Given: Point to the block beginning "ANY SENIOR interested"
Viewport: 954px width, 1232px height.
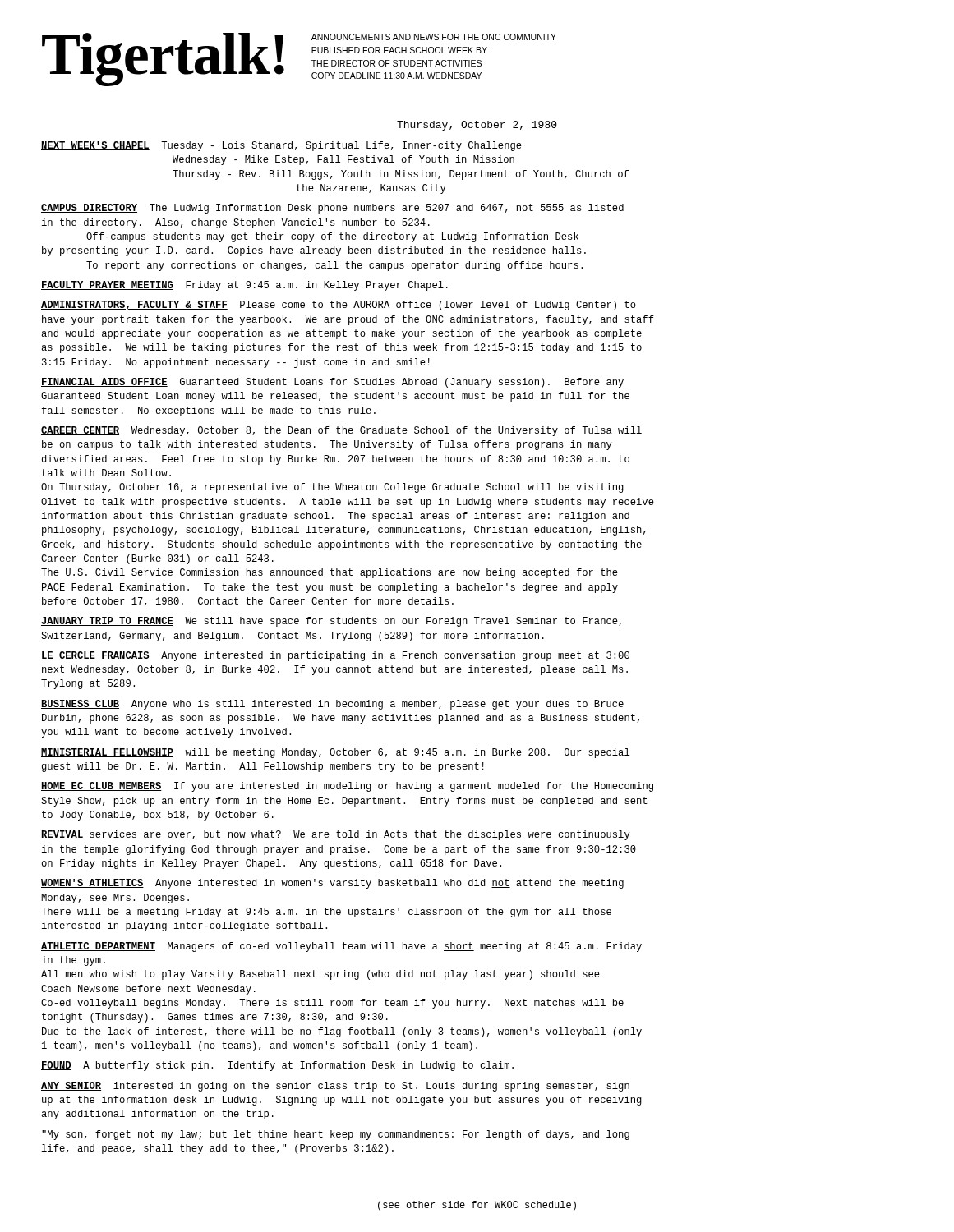Looking at the screenshot, I should (477, 1101).
